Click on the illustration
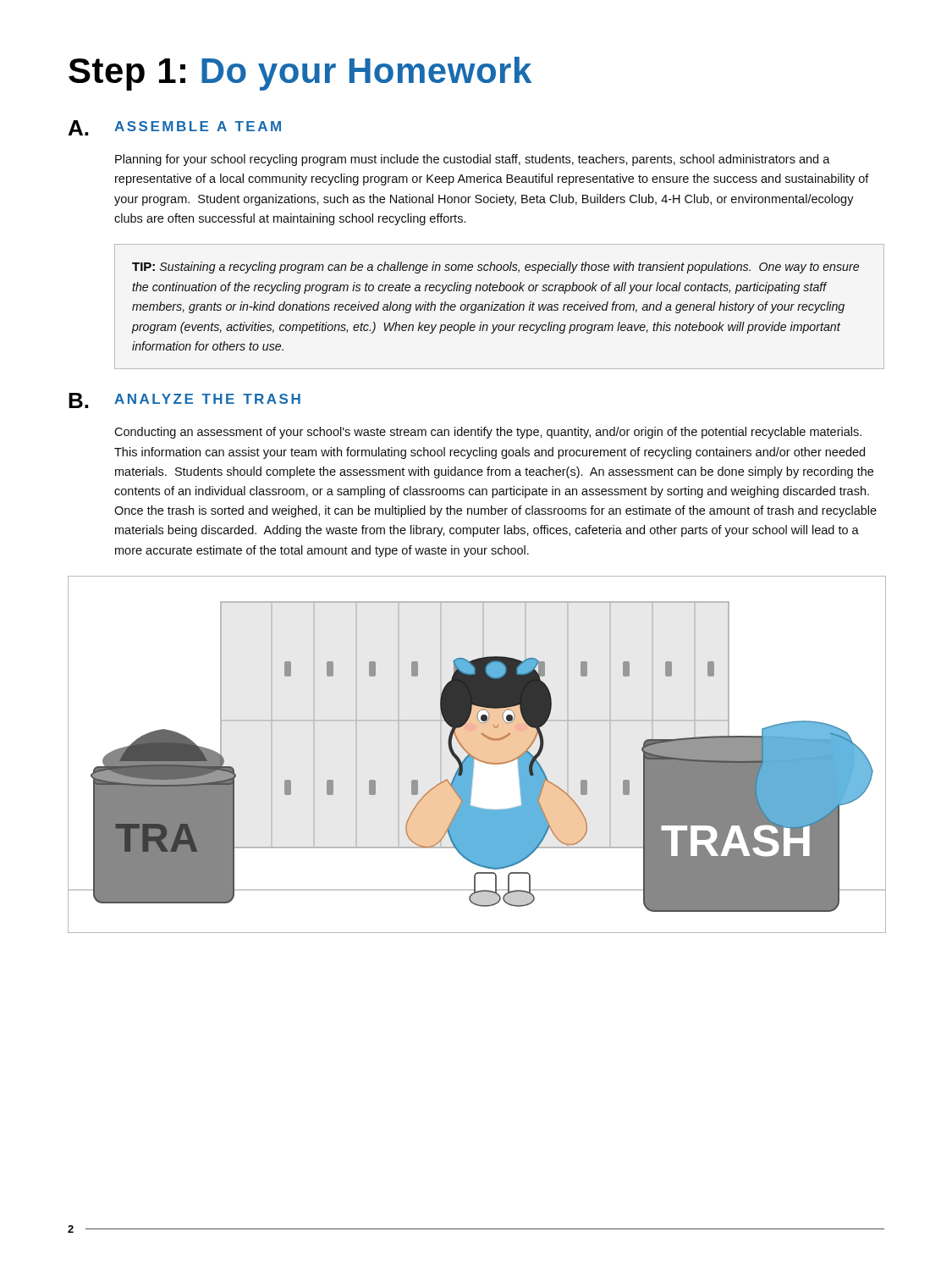 pyautogui.click(x=477, y=754)
